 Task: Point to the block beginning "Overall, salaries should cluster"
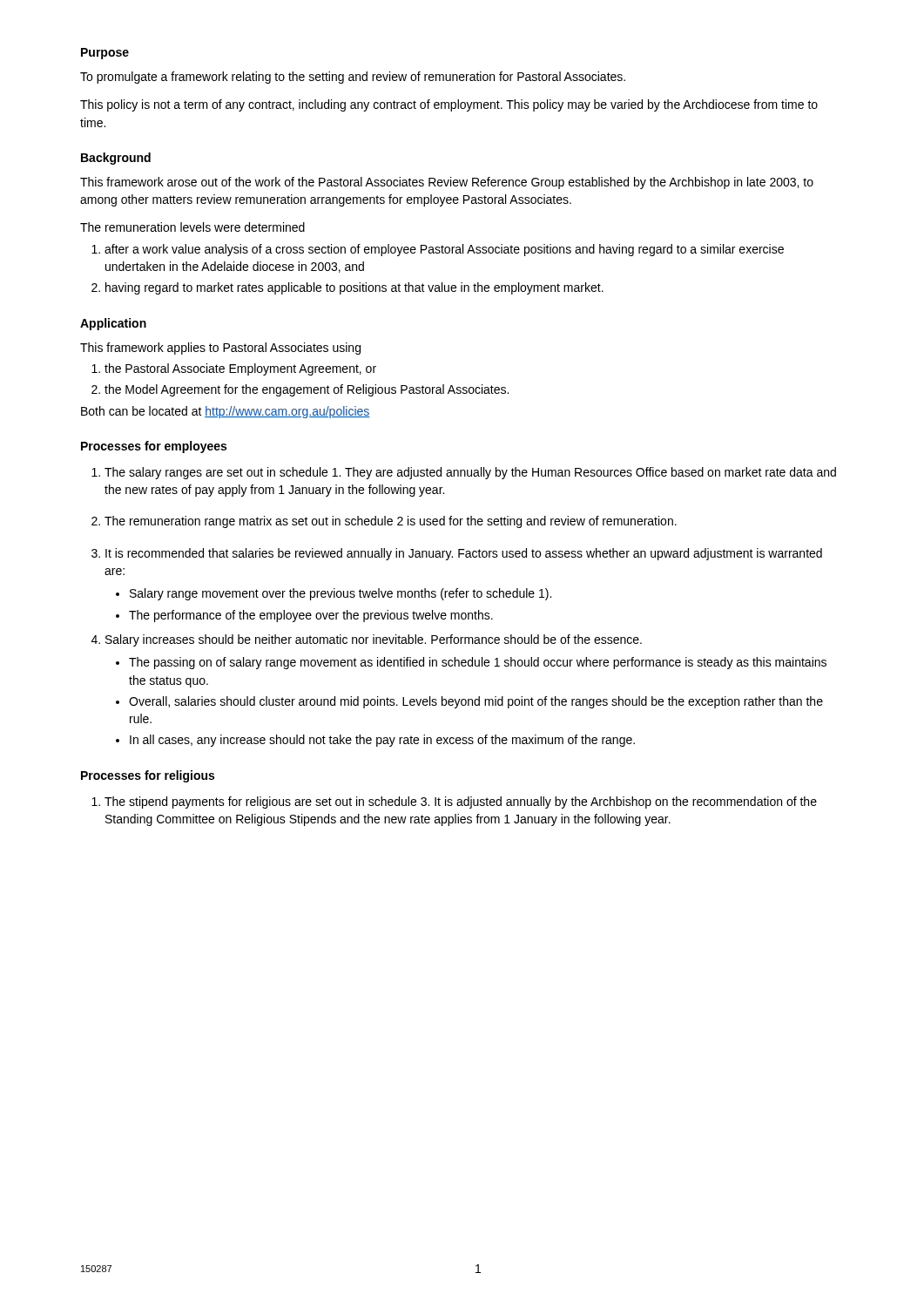click(476, 710)
